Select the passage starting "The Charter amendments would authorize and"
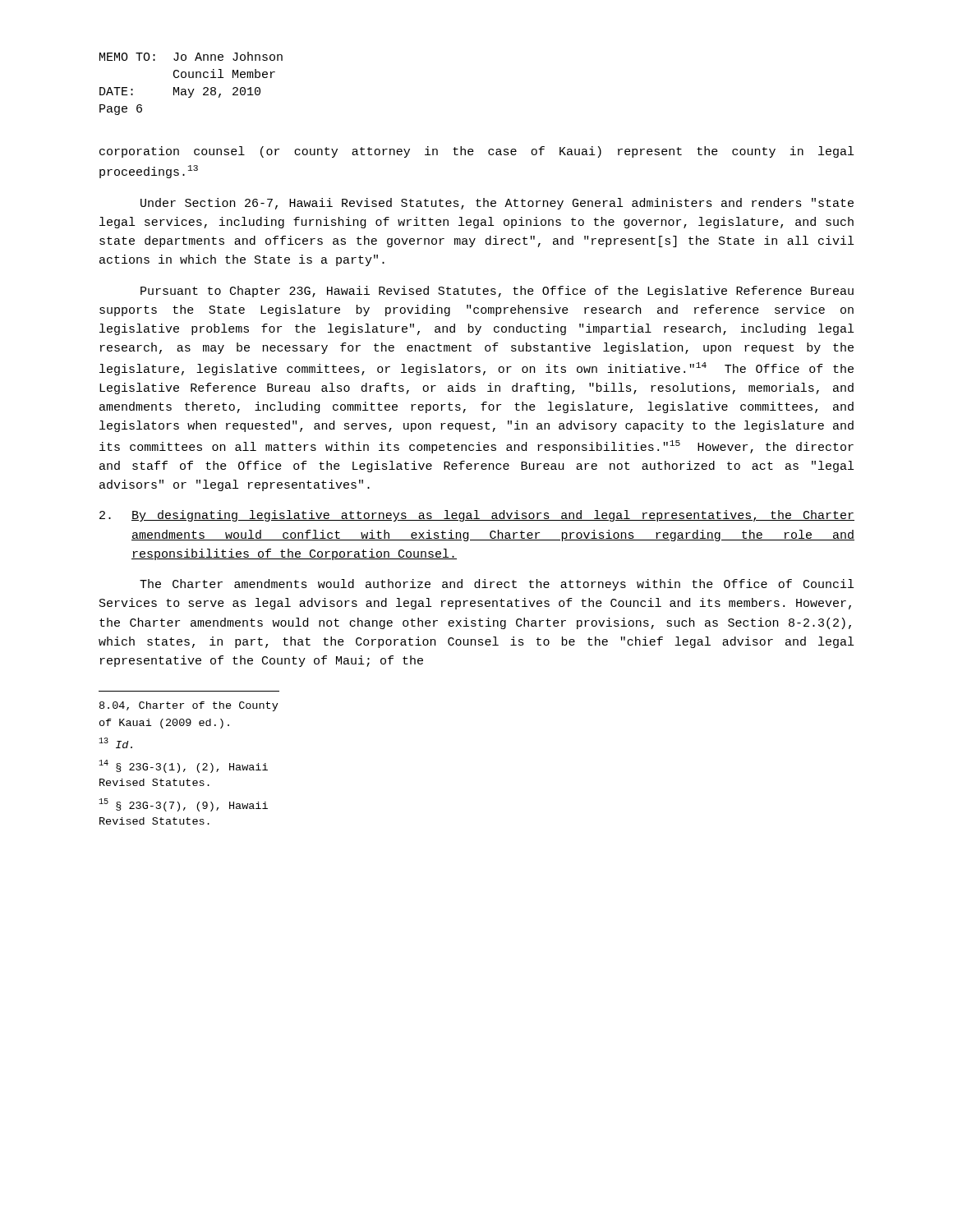The width and height of the screenshot is (953, 1232). pyautogui.click(x=476, y=623)
